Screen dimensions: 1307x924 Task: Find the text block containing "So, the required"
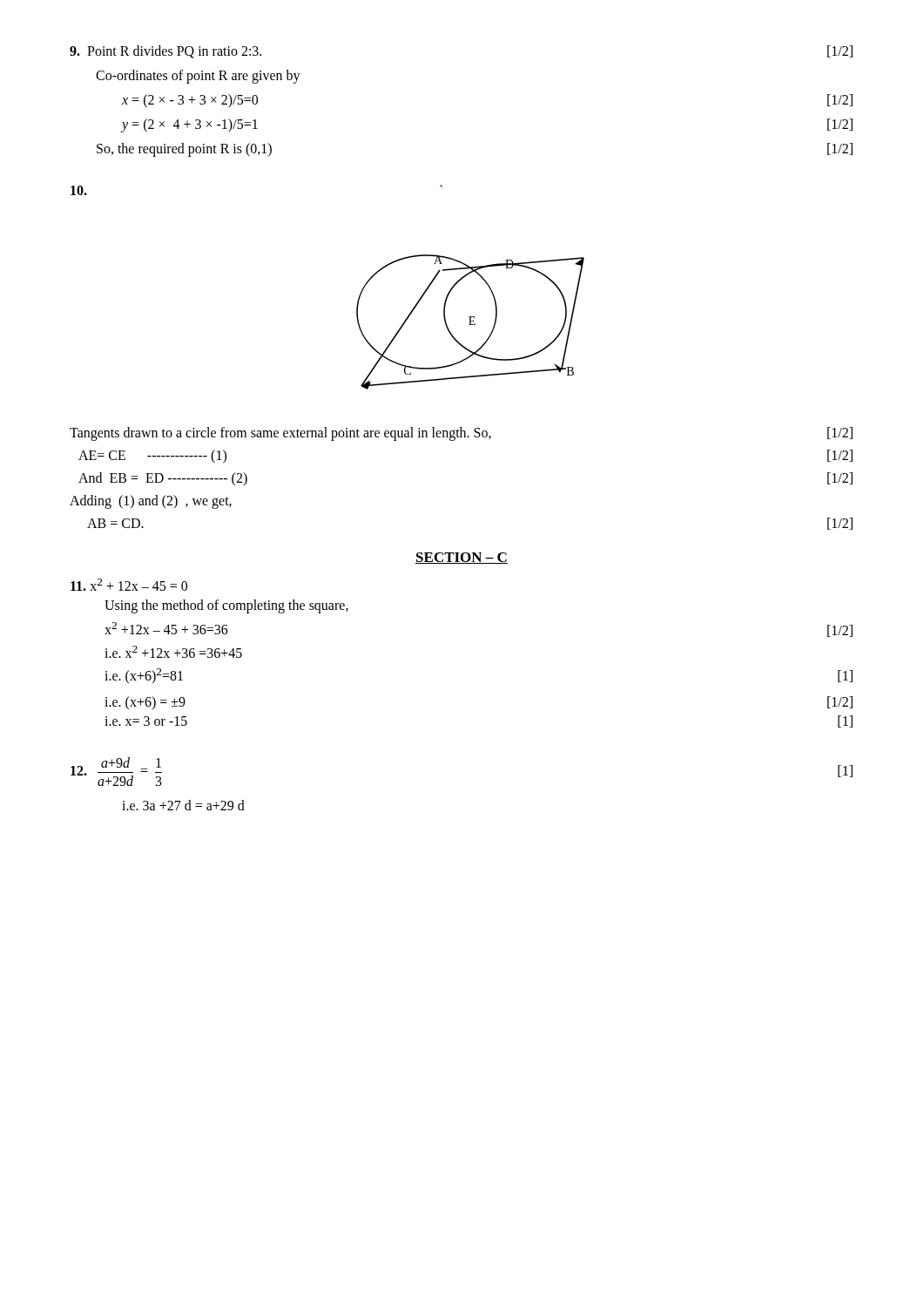(190, 149)
